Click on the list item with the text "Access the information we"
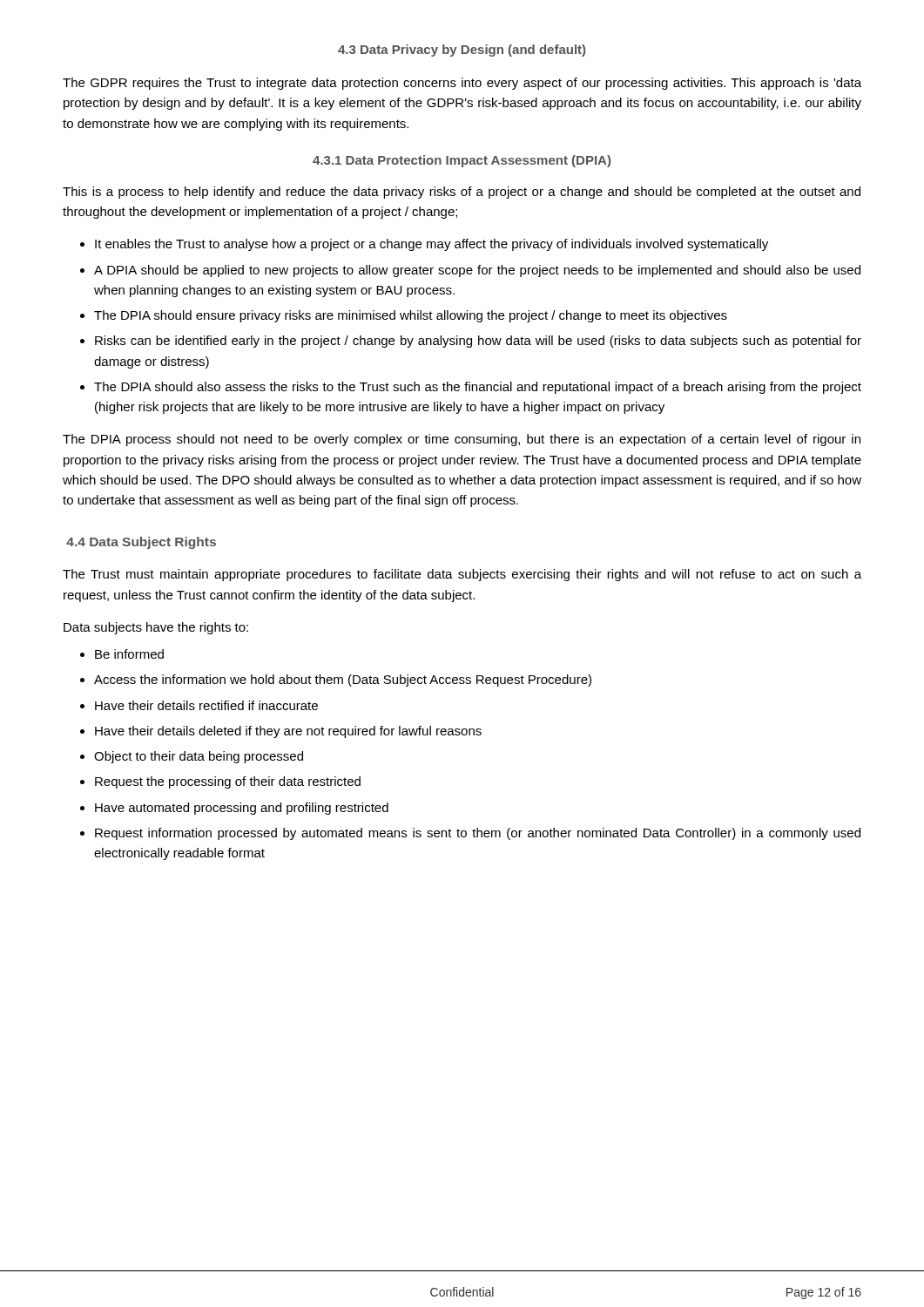 point(462,680)
